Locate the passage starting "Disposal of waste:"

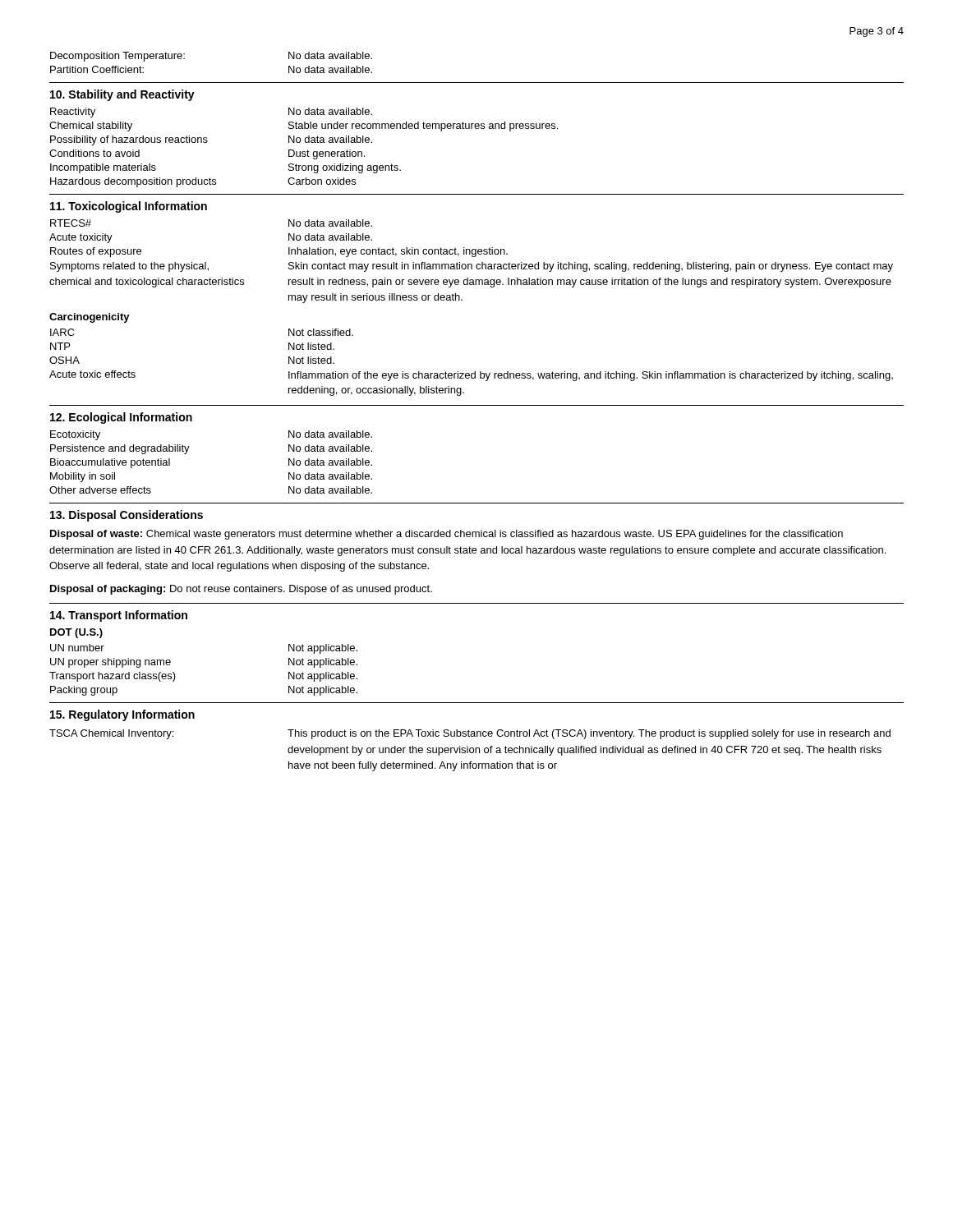(468, 550)
